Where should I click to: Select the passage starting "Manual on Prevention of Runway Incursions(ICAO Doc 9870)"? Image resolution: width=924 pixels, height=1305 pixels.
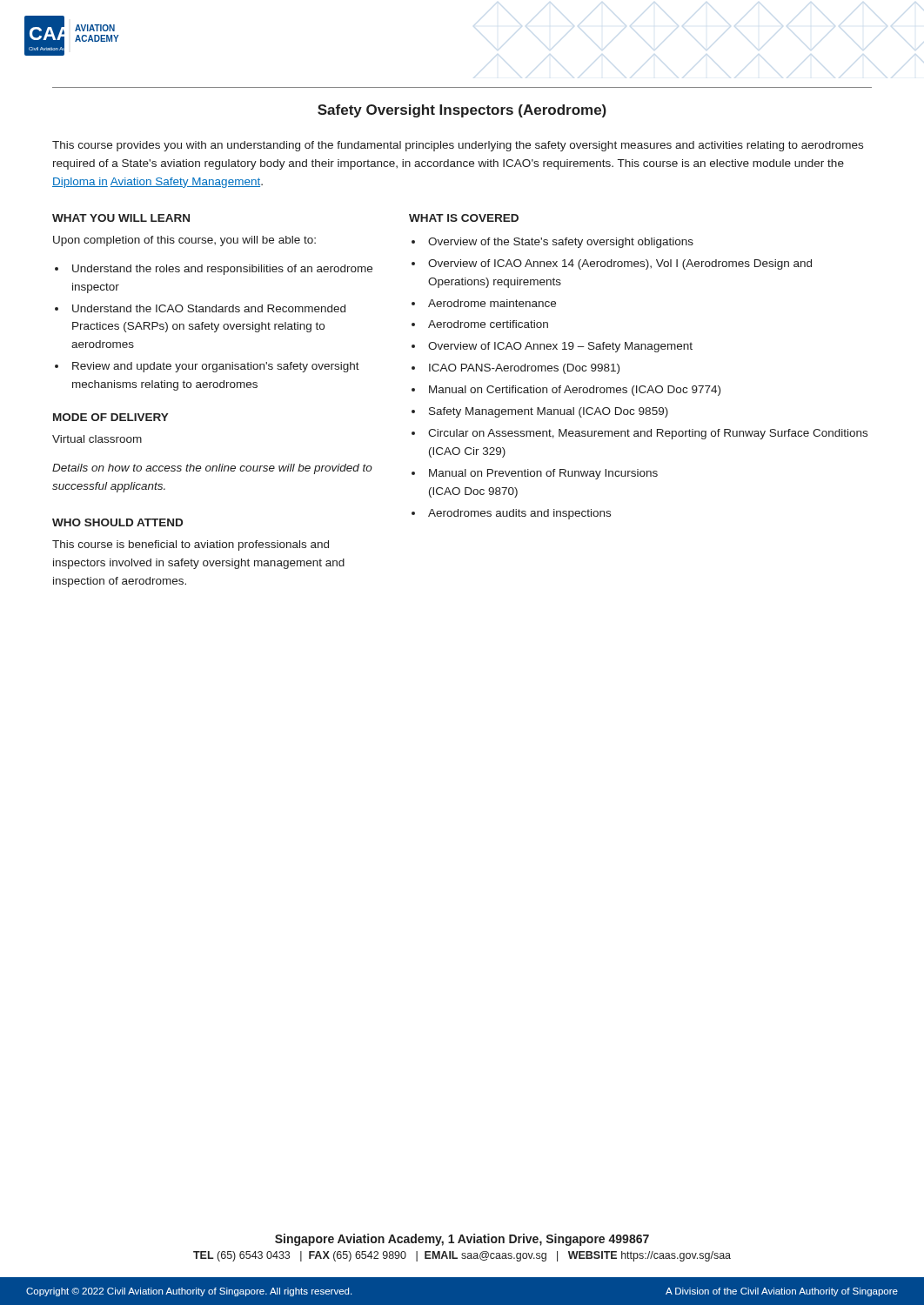pyautogui.click(x=543, y=482)
